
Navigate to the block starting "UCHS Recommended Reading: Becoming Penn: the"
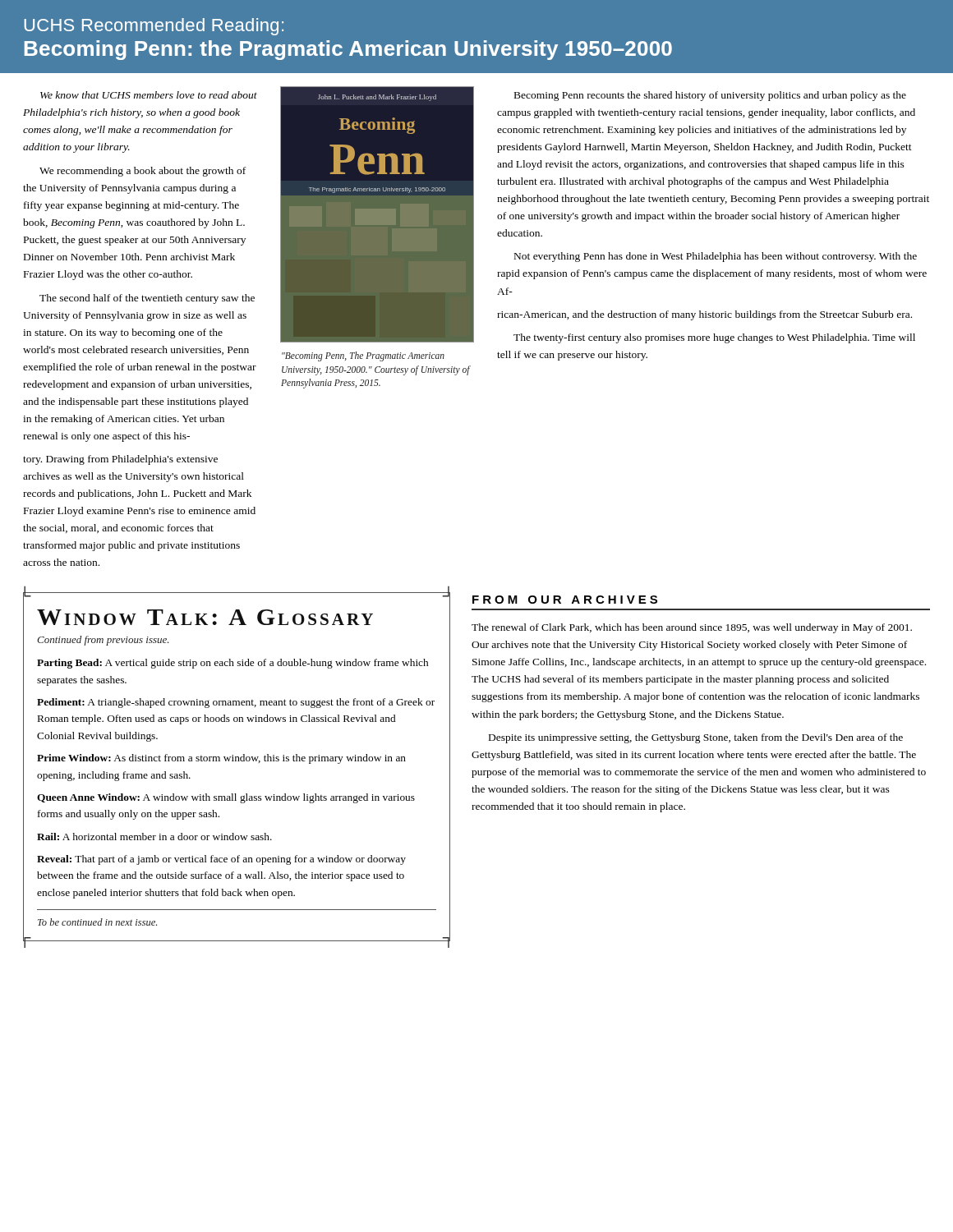tap(476, 38)
